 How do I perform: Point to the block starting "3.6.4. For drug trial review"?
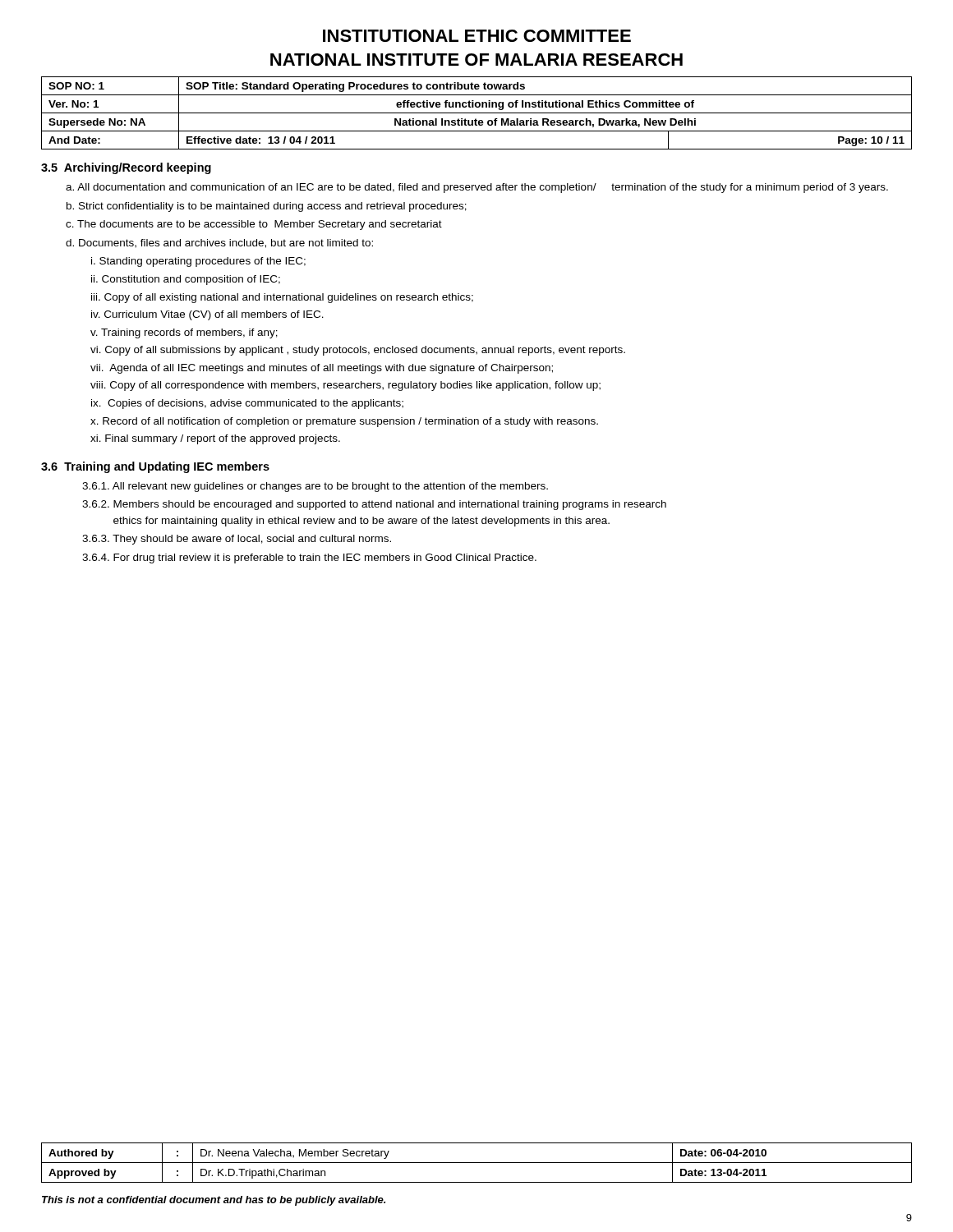(310, 557)
